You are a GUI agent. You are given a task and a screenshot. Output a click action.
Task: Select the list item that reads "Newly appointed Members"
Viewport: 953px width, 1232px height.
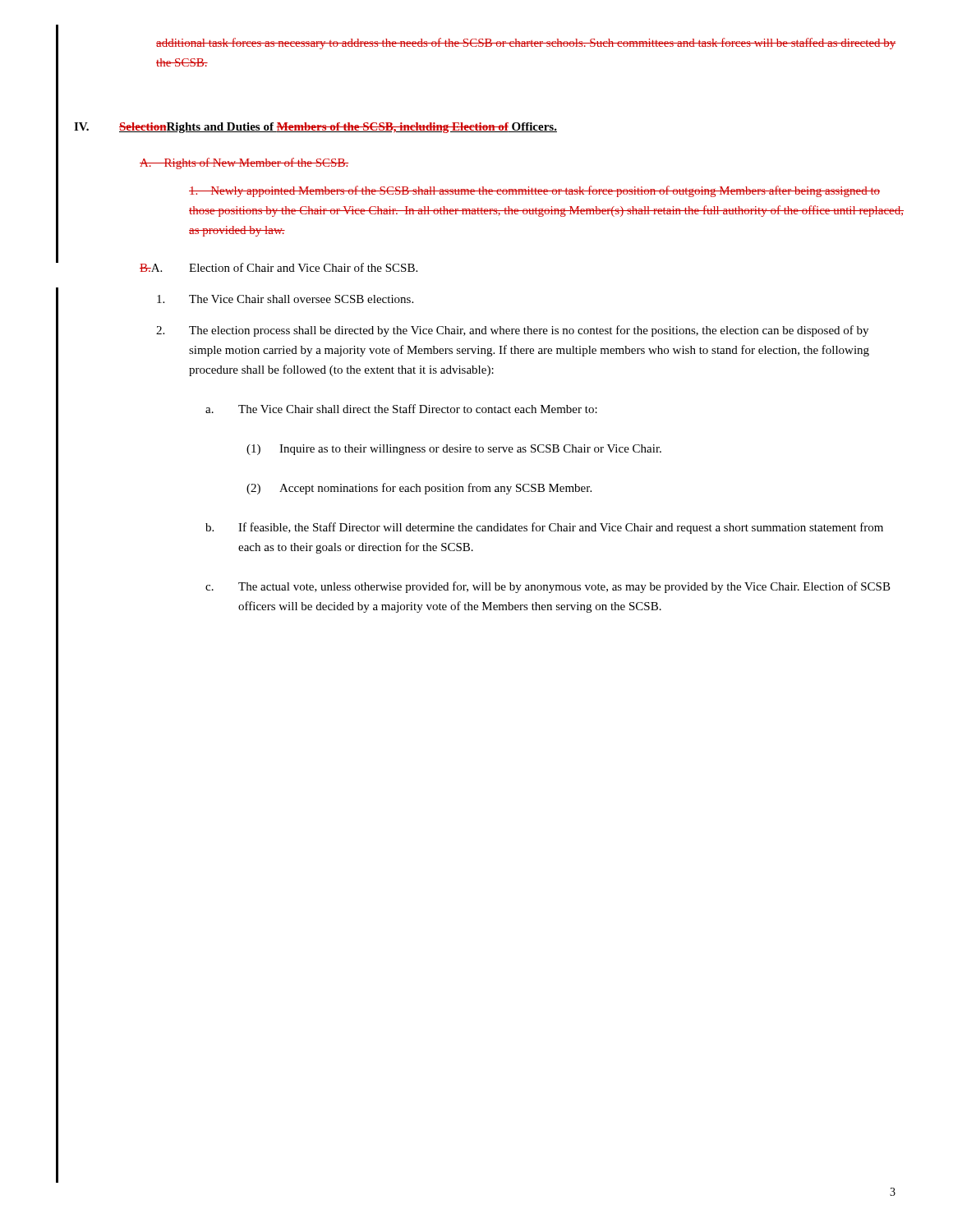546,210
